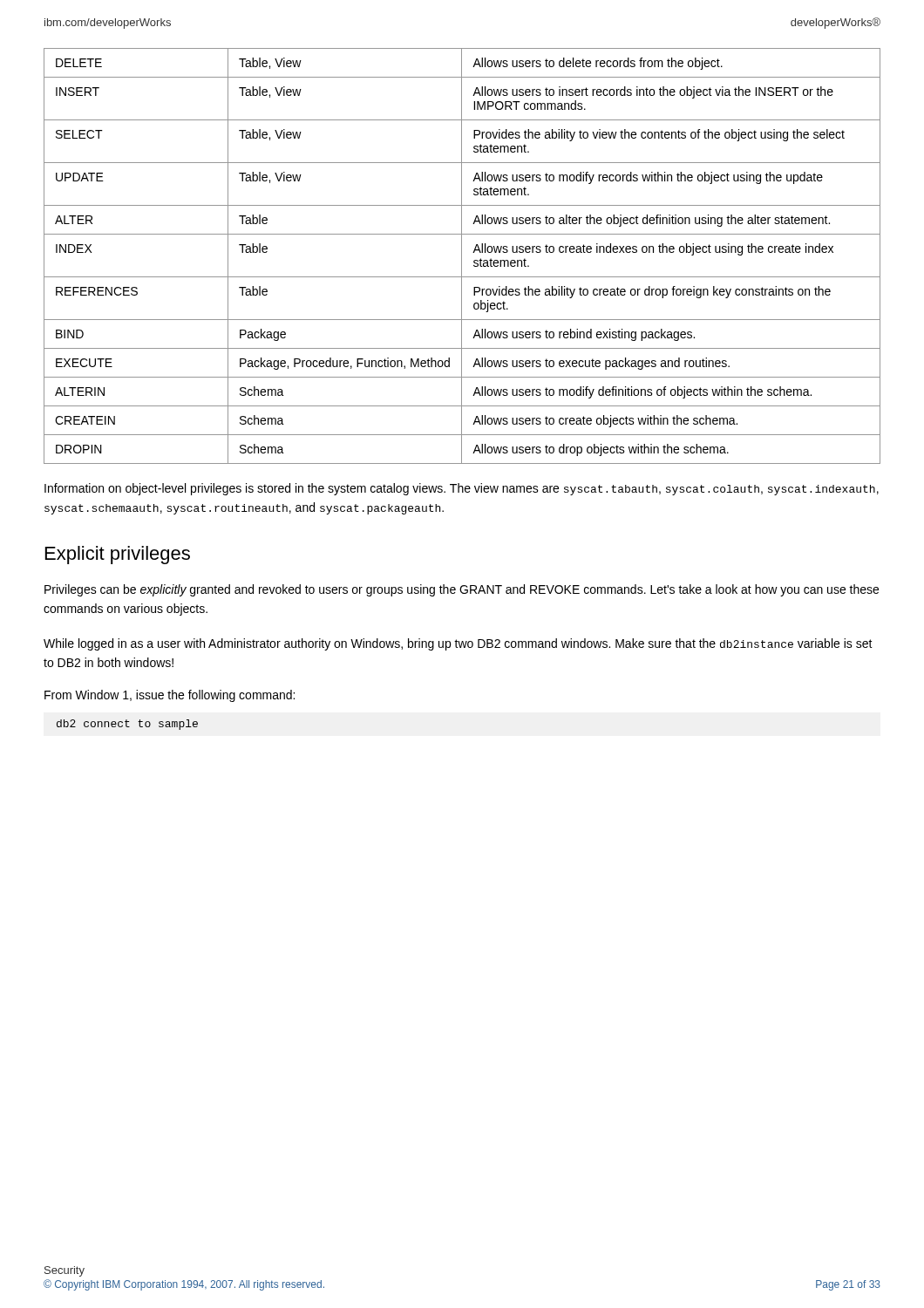Point to the region starting "From Window 1, issue the following command:"
The image size is (924, 1308).
(170, 695)
